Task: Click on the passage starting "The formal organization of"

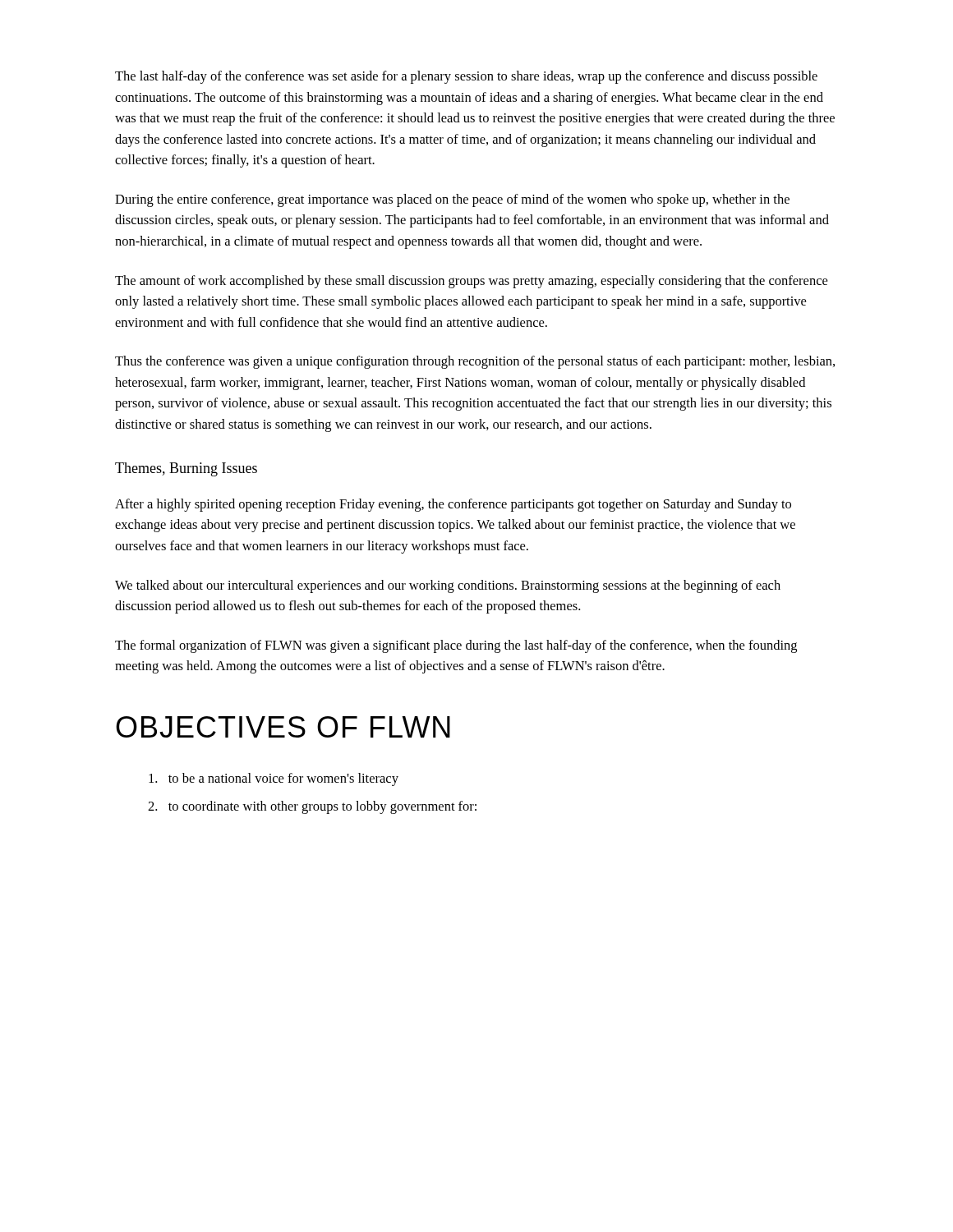Action: coord(456,655)
